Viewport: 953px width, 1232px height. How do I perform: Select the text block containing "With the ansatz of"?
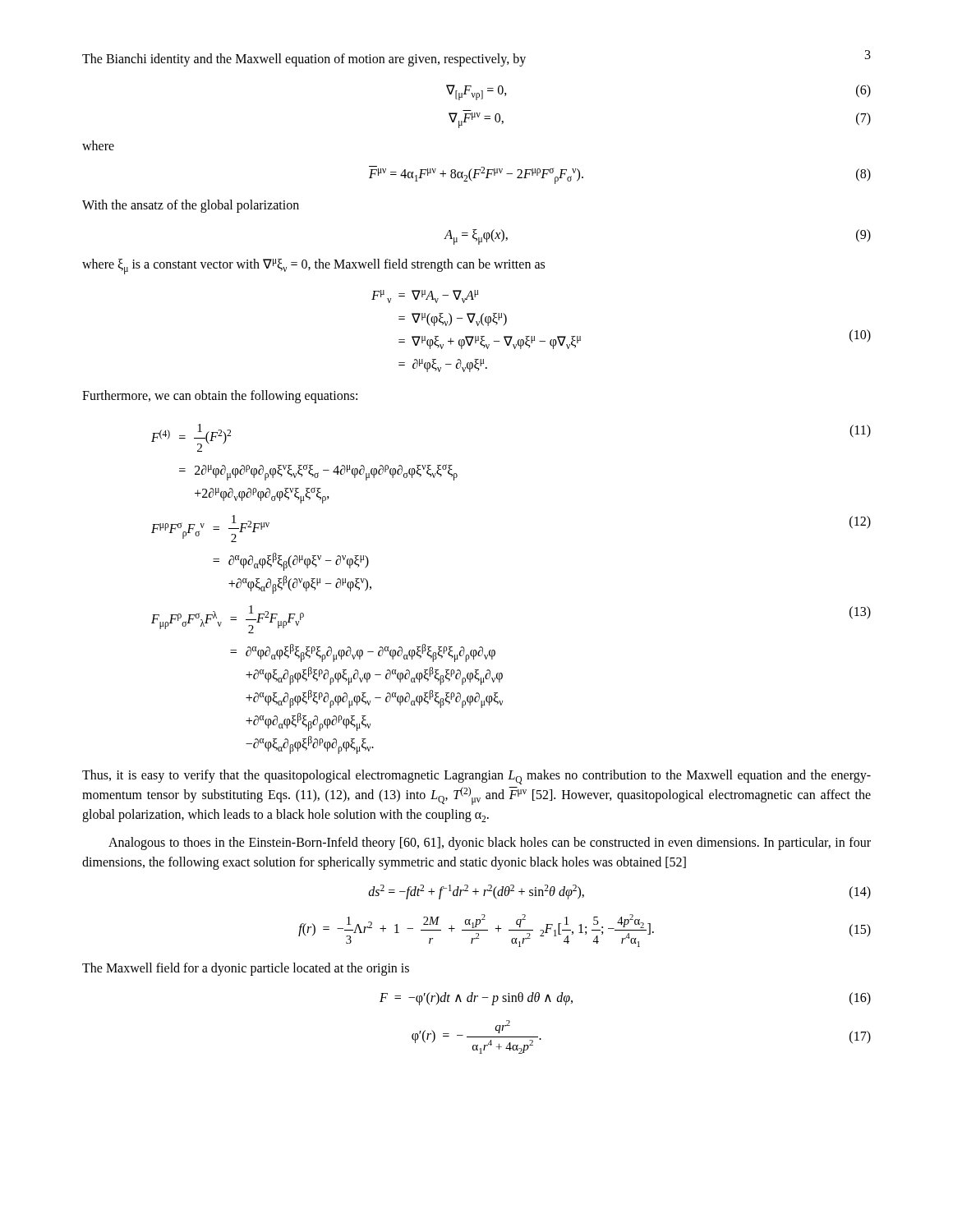click(x=191, y=205)
